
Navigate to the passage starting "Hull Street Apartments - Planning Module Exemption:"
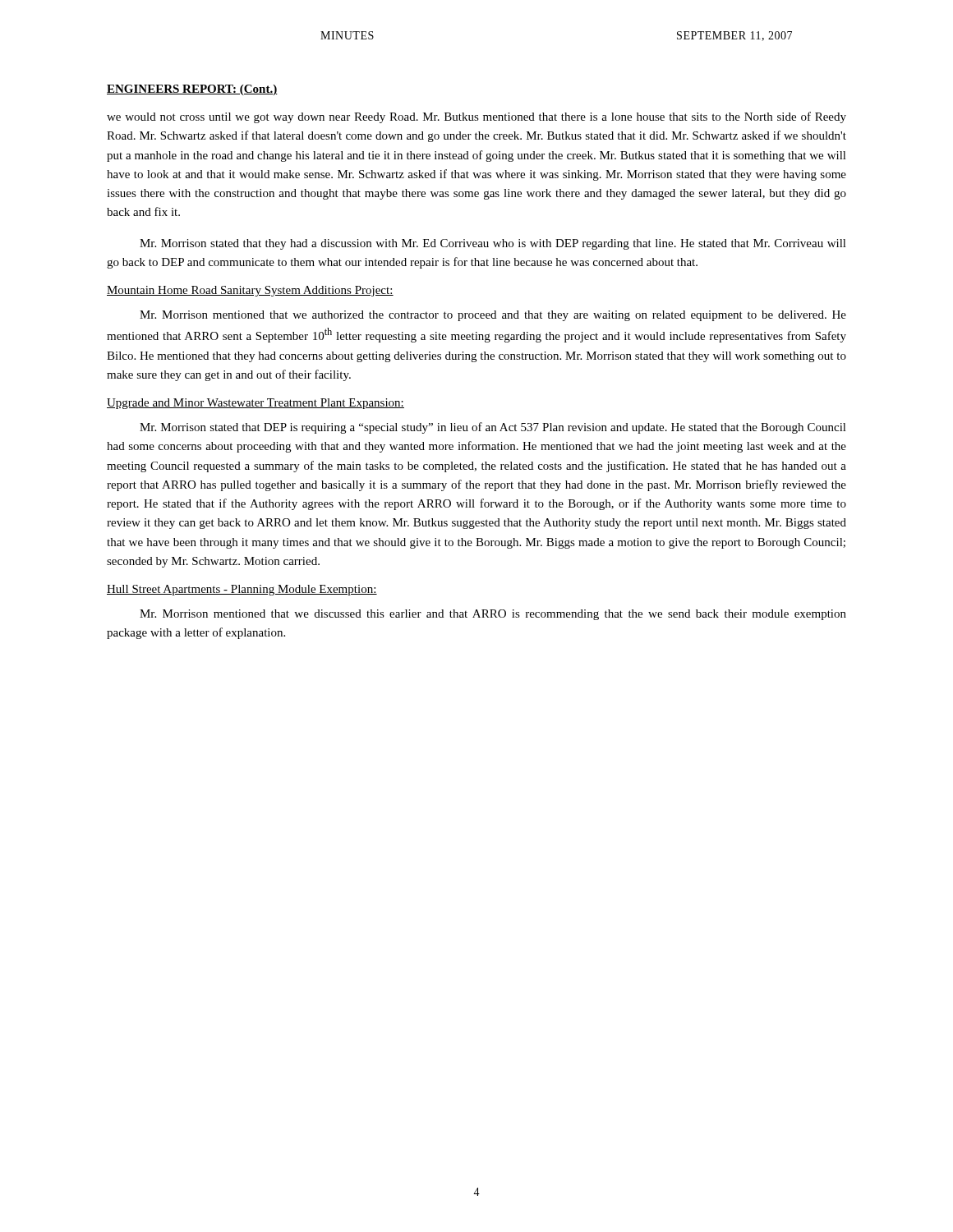[242, 589]
